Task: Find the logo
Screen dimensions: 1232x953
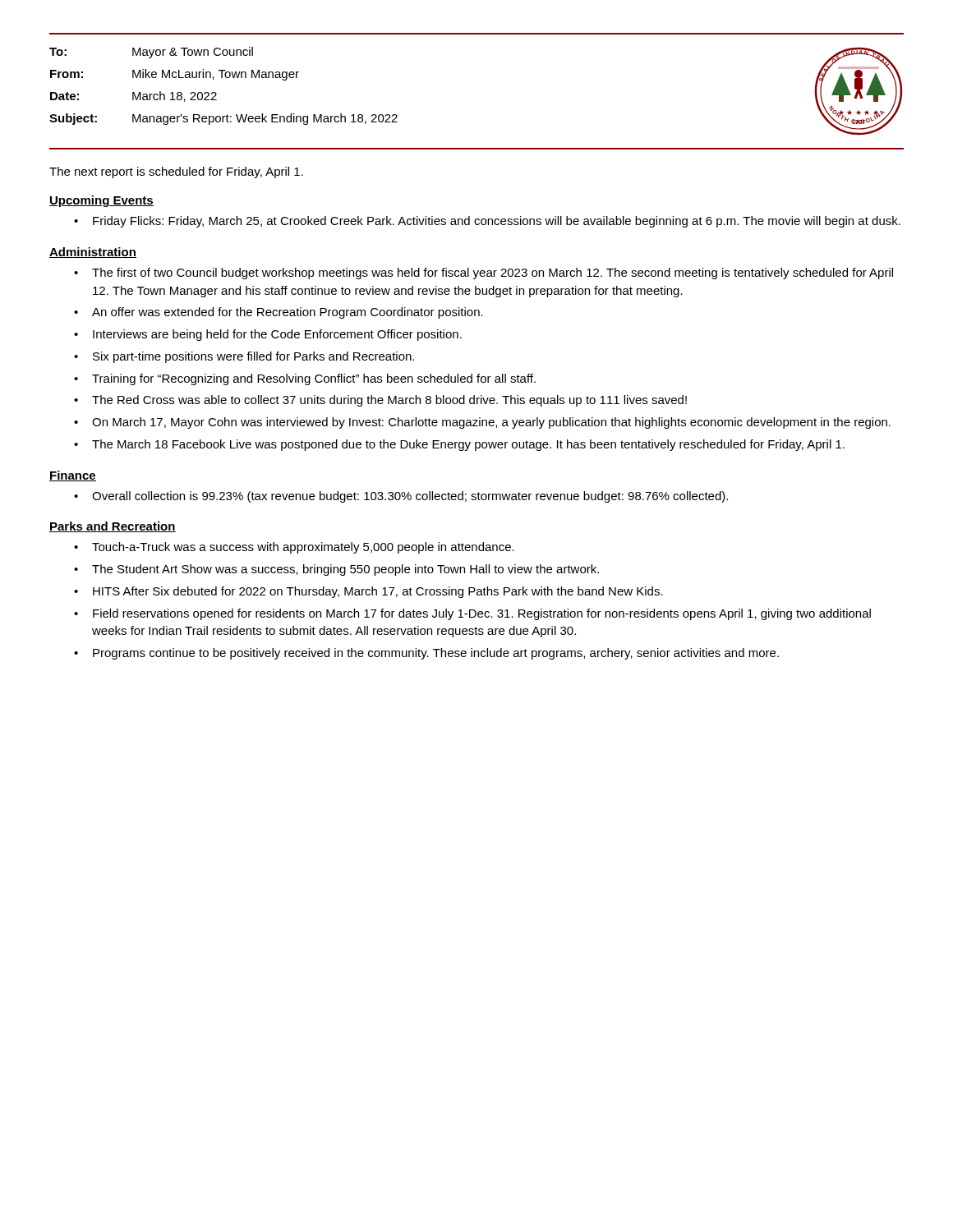Action: [x=859, y=91]
